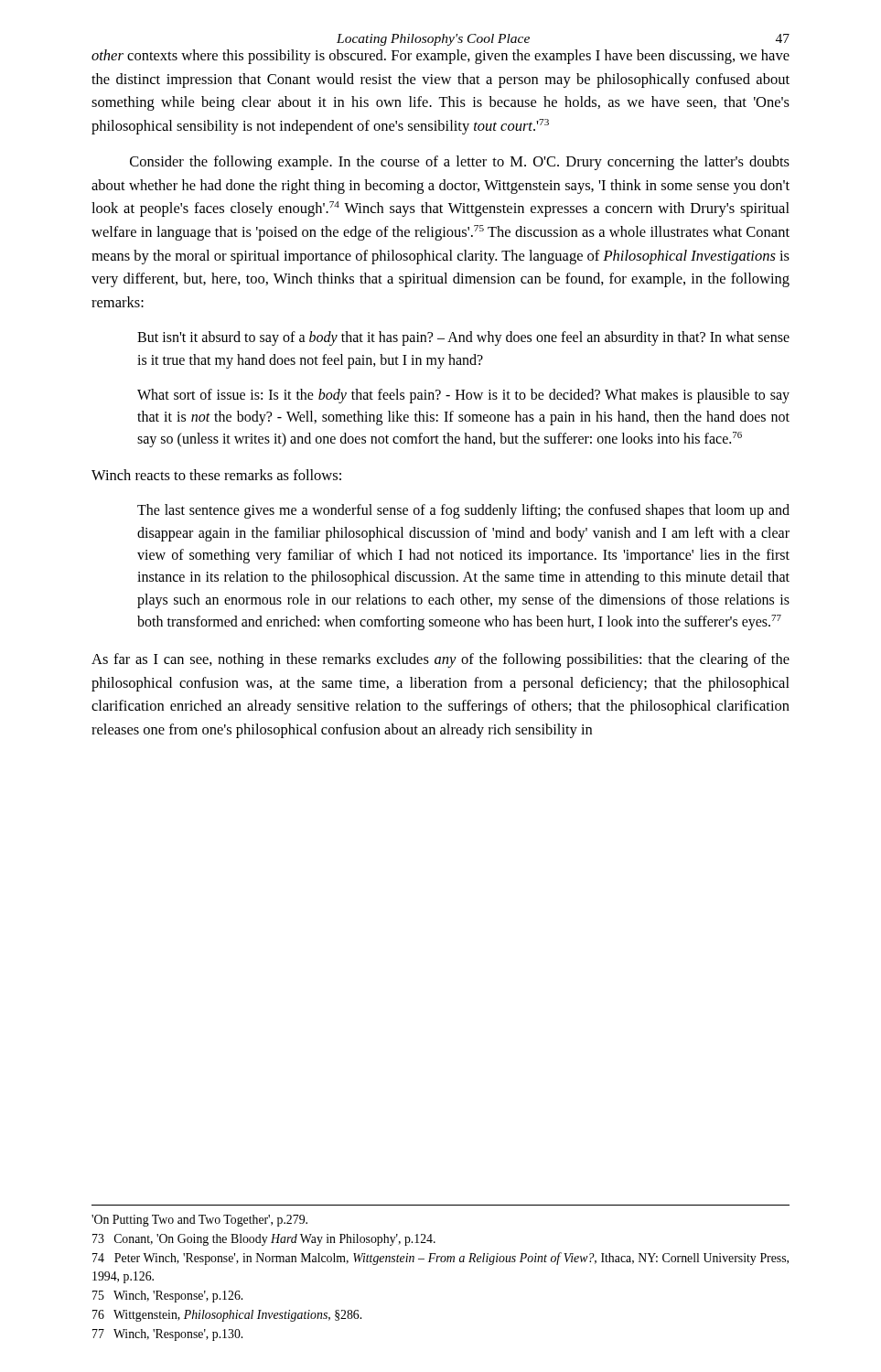Click on the footnote that reads "'On Putting Two and Two Together',"

coord(199,1221)
